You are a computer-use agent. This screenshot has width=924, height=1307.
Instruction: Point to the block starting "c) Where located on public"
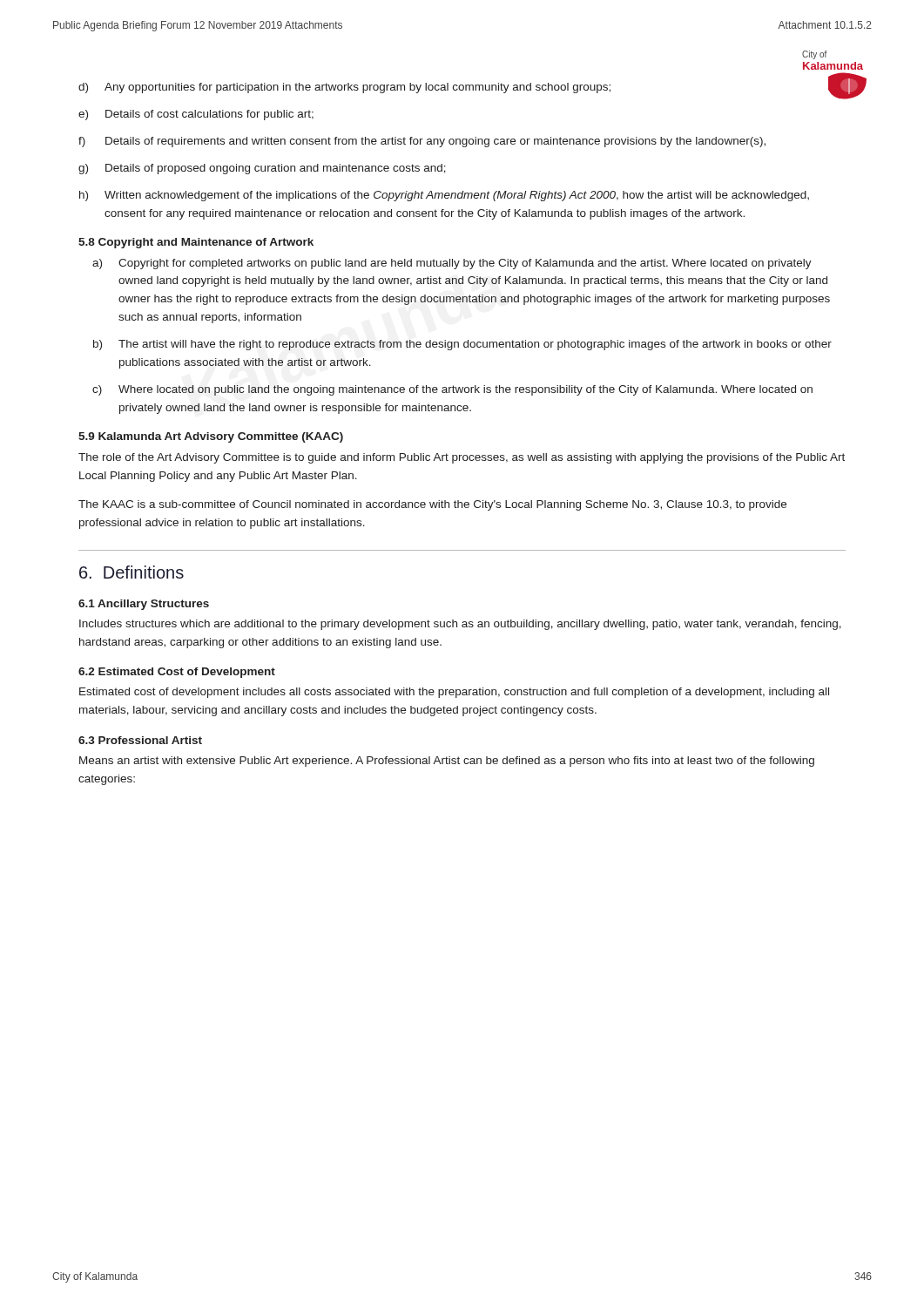pyautogui.click(x=469, y=399)
